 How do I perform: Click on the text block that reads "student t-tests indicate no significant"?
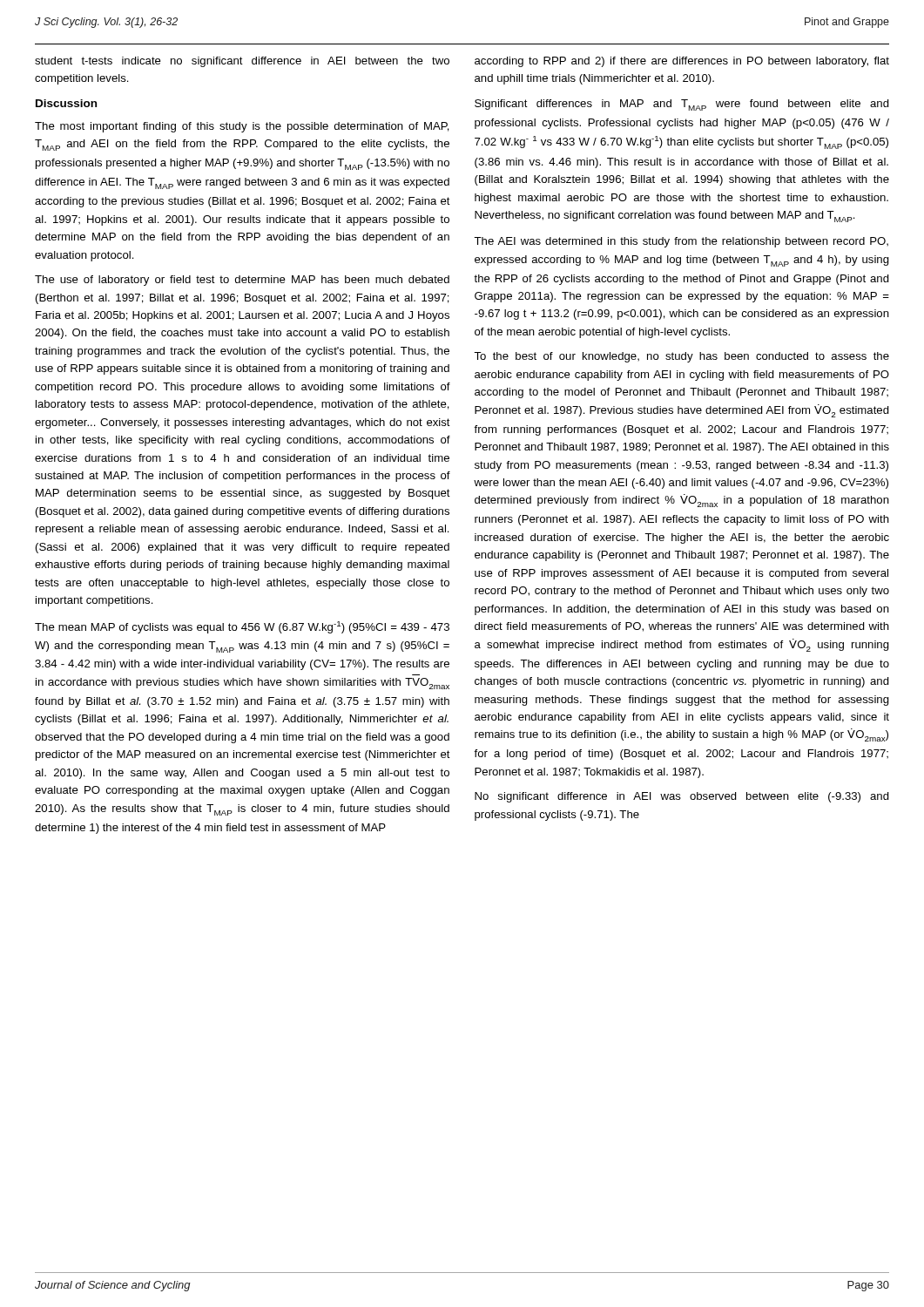242,70
